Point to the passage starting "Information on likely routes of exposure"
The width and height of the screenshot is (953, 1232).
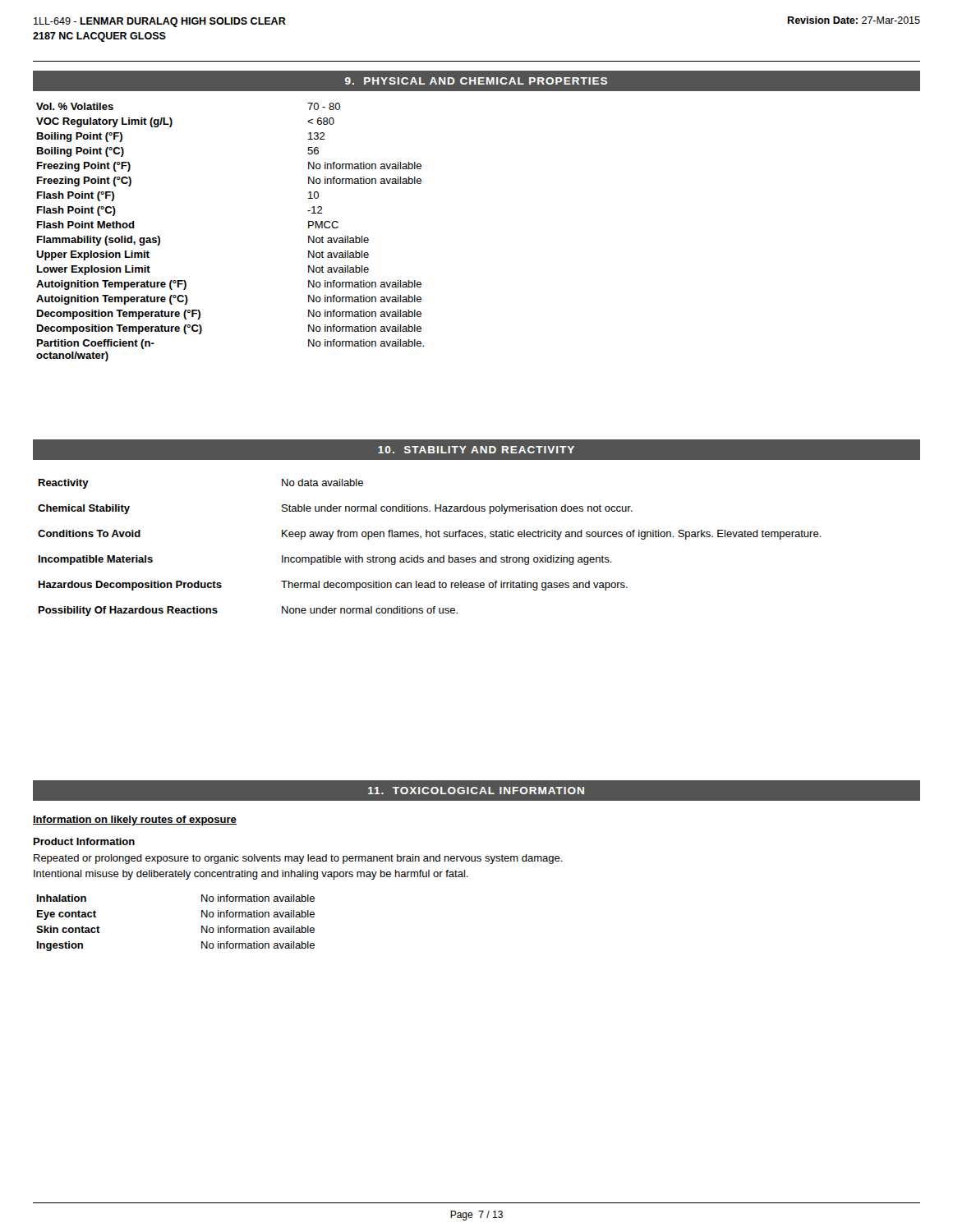pos(135,819)
